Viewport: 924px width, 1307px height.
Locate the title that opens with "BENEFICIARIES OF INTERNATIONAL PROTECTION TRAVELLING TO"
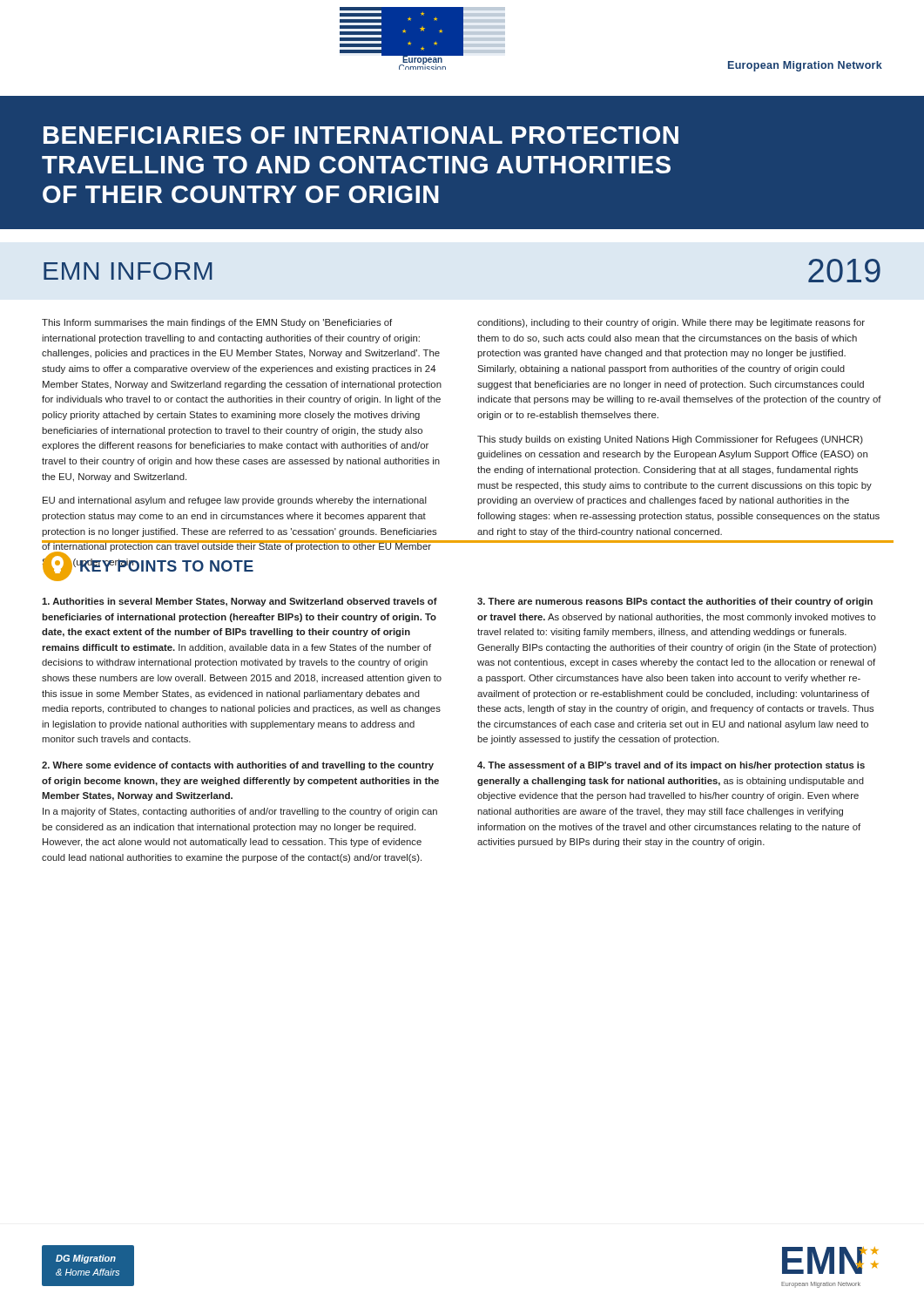pos(462,165)
